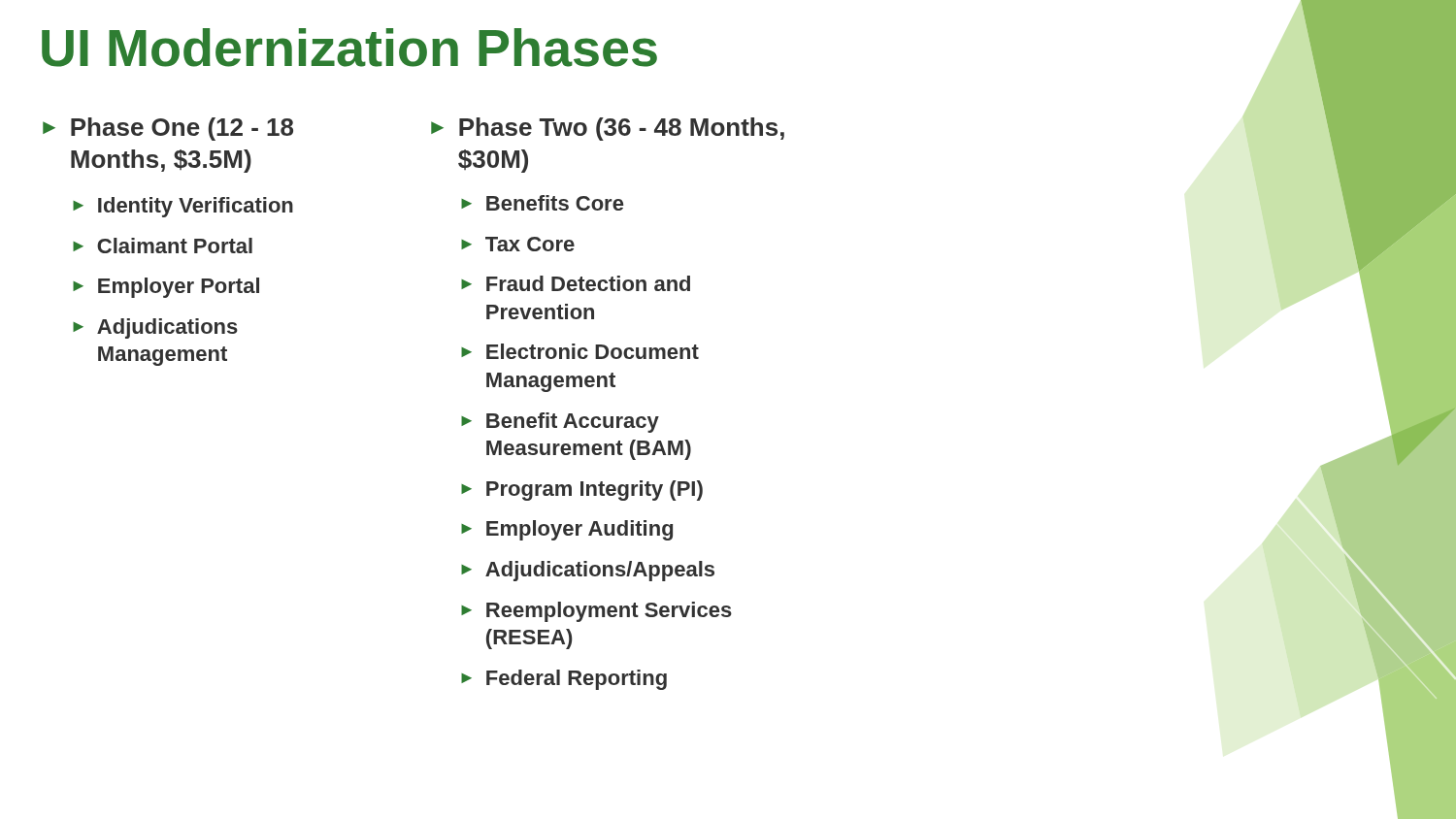Point to "► Reemployment Services(RESEA)"
The image size is (1456, 819).
coord(595,624)
